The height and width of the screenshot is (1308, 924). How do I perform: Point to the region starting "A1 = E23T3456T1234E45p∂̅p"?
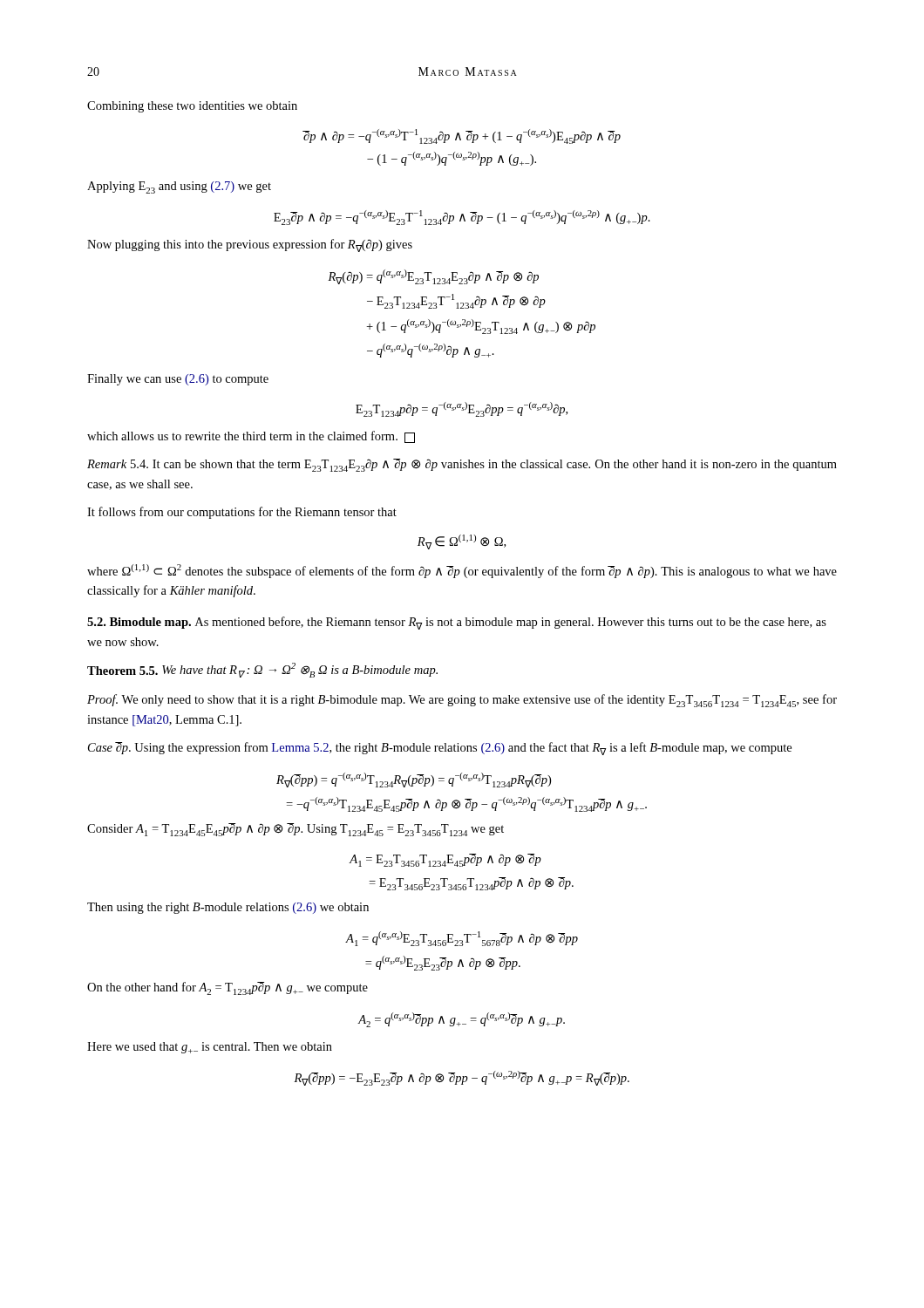[x=462, y=872]
